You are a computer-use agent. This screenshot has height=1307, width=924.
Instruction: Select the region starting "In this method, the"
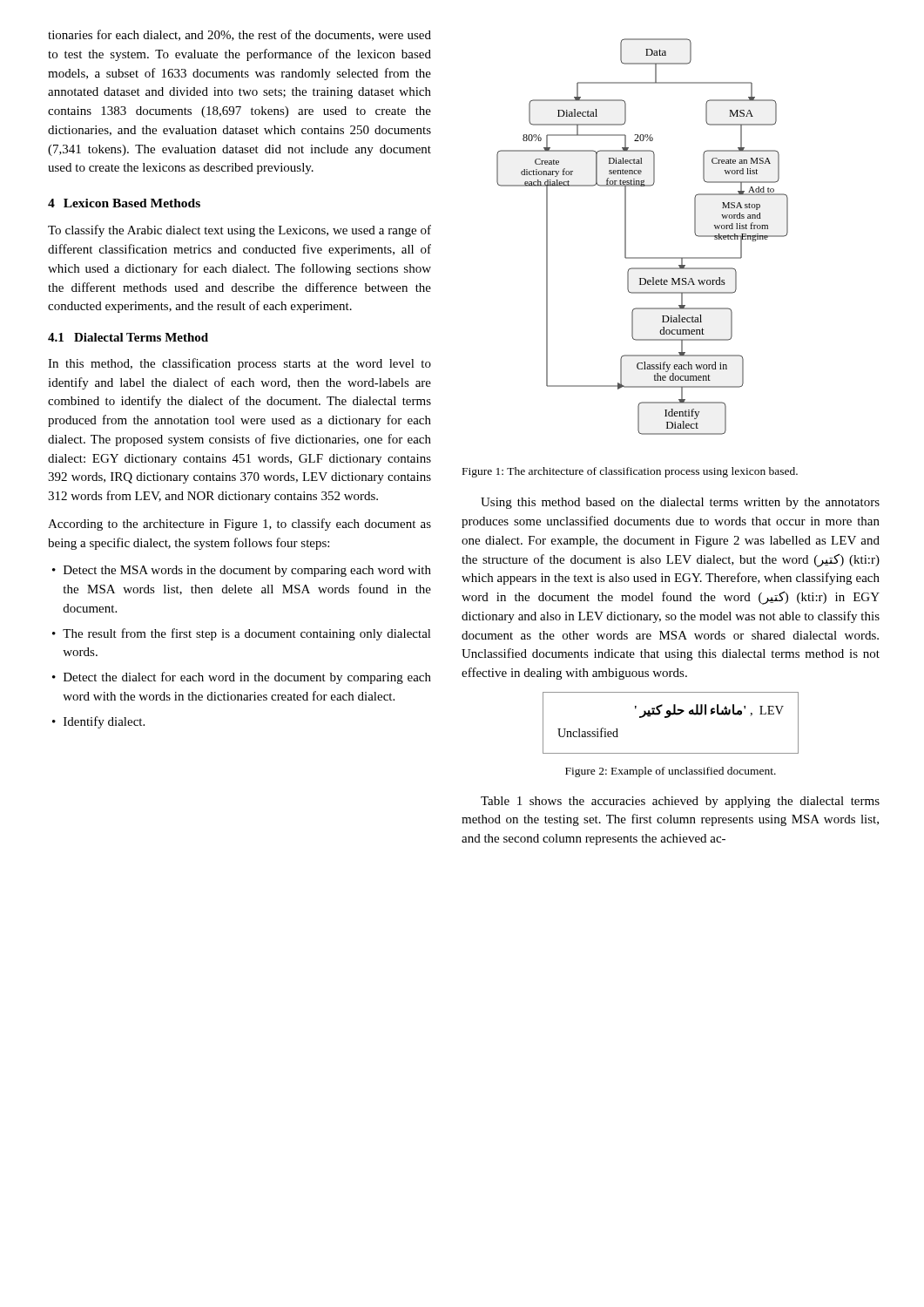239,454
